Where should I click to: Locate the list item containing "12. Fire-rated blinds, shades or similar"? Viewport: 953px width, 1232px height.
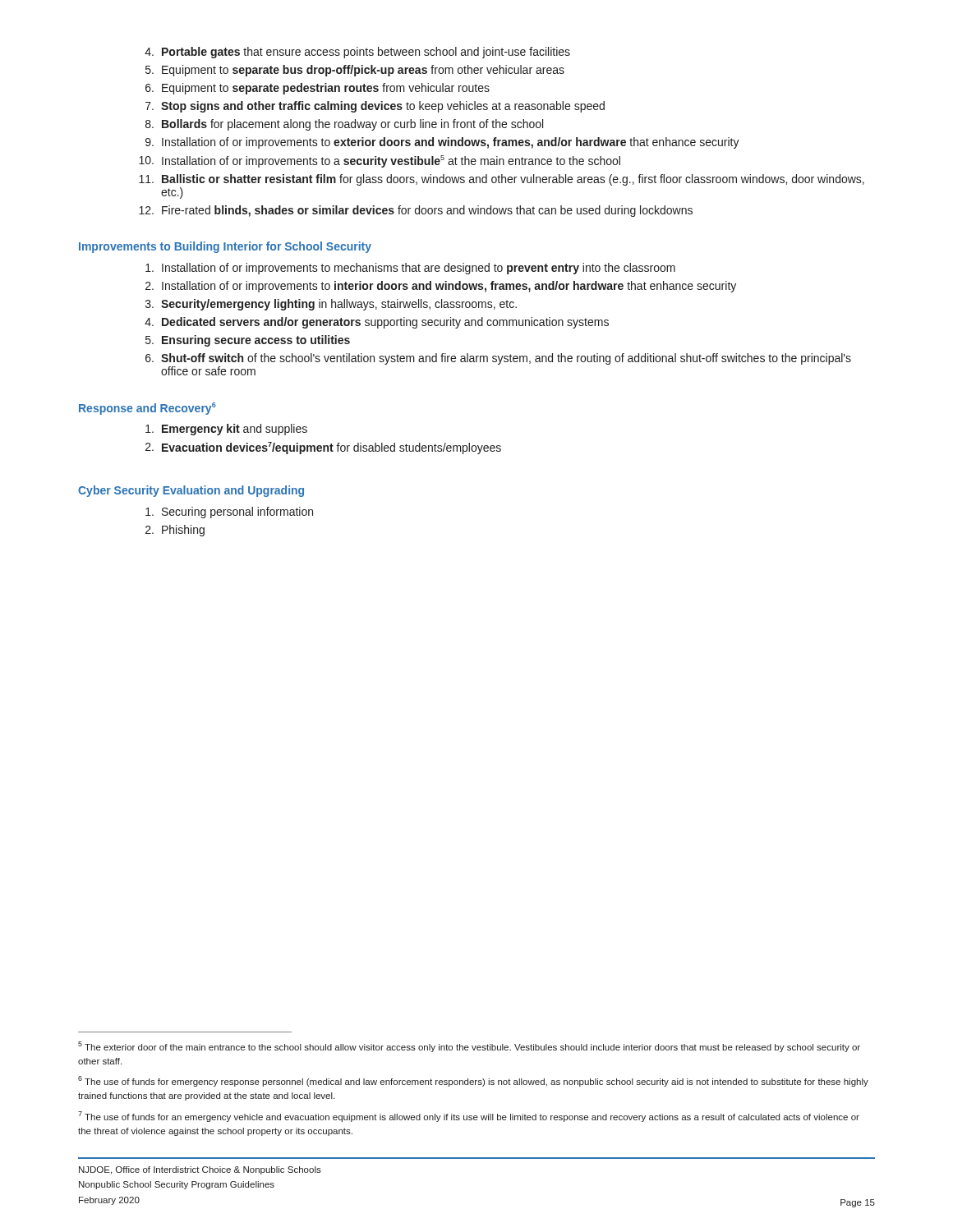[499, 210]
